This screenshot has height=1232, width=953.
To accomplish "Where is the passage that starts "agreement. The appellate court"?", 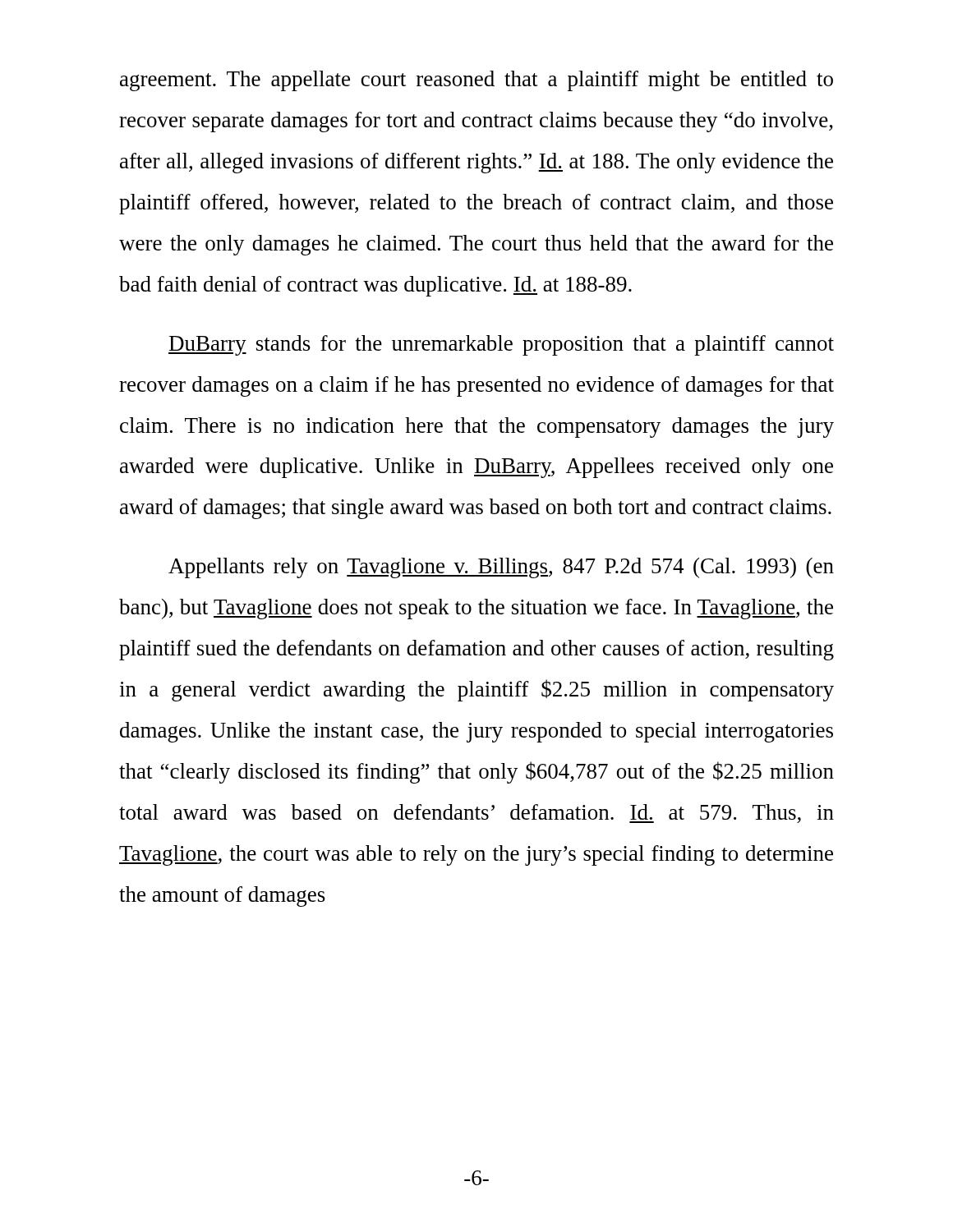I will 476,182.
